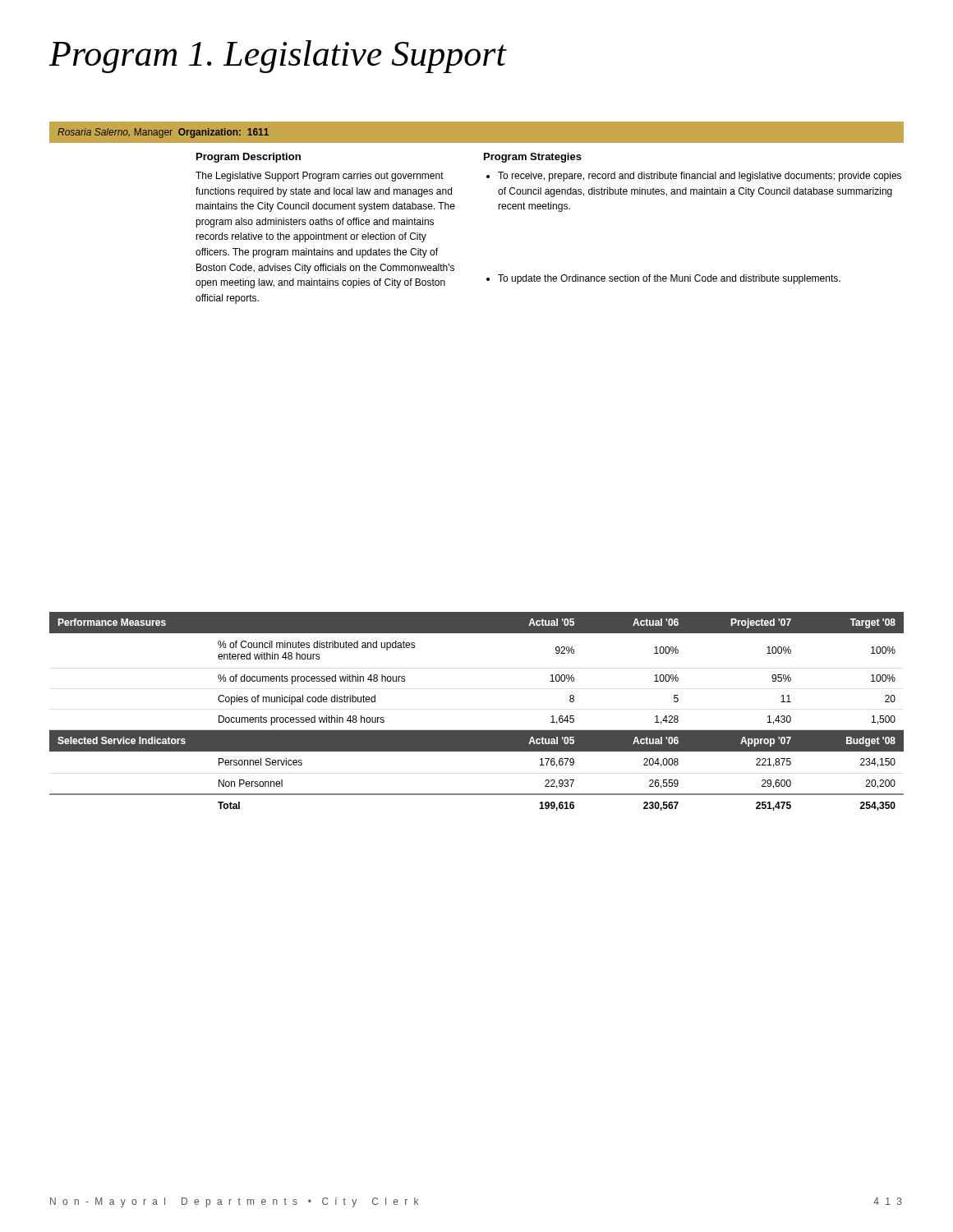Find the section header containing "Rosaria Salerno, Manager"
The height and width of the screenshot is (1232, 953).
[x=163, y=132]
